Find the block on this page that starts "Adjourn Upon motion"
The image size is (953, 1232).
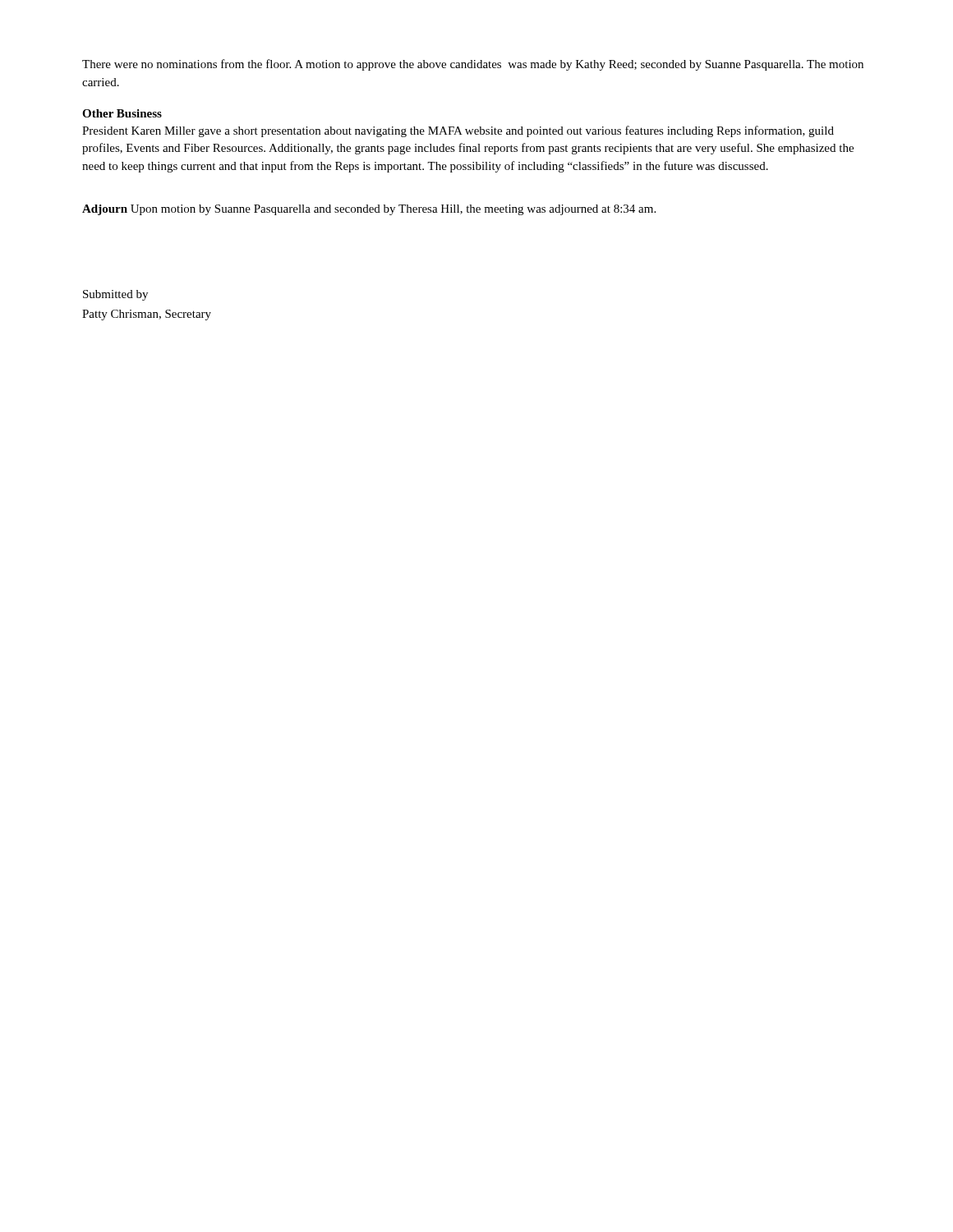369,208
